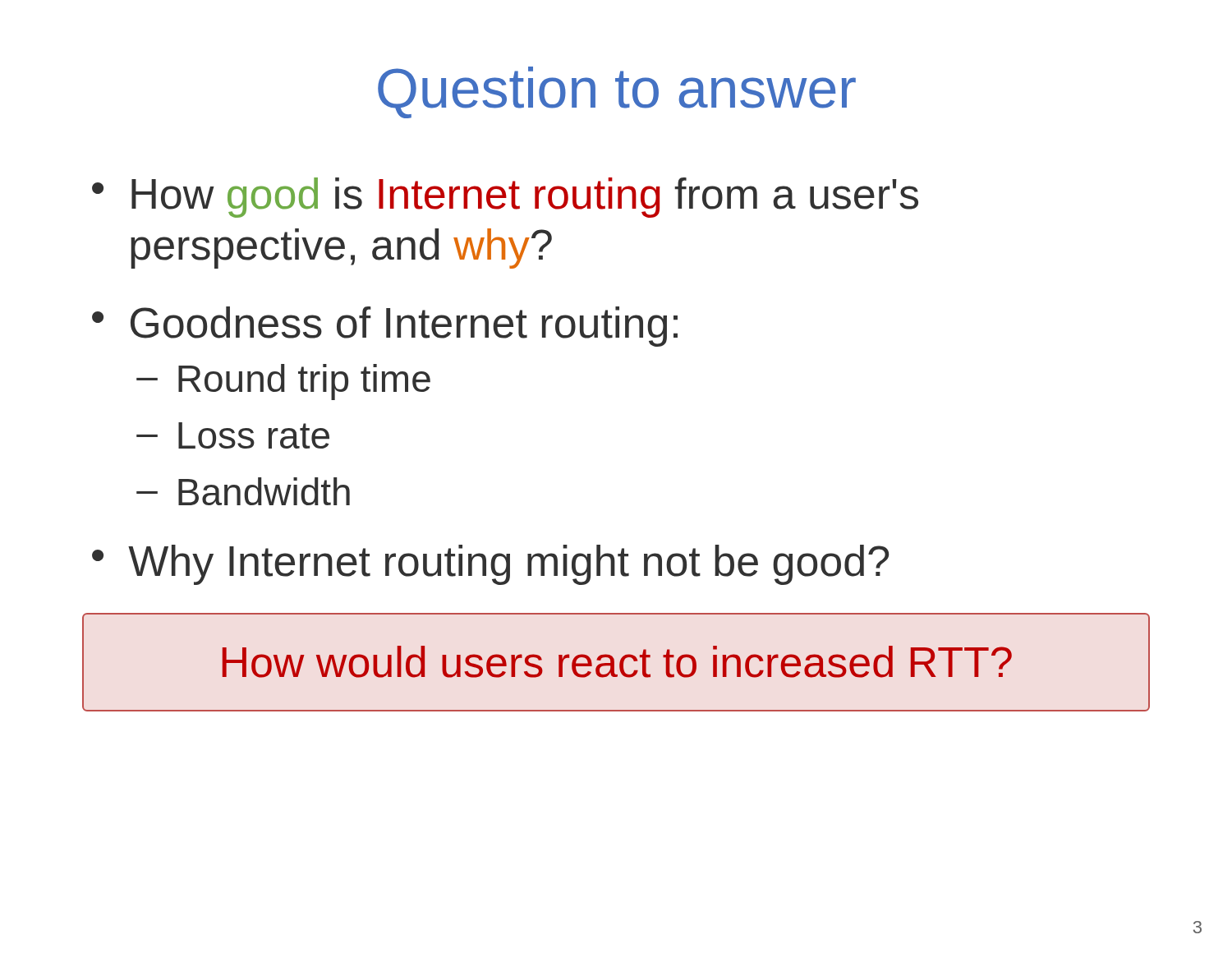The height and width of the screenshot is (953, 1232).
Task: Locate the text "– Bandwidth"
Action: [x=244, y=493]
